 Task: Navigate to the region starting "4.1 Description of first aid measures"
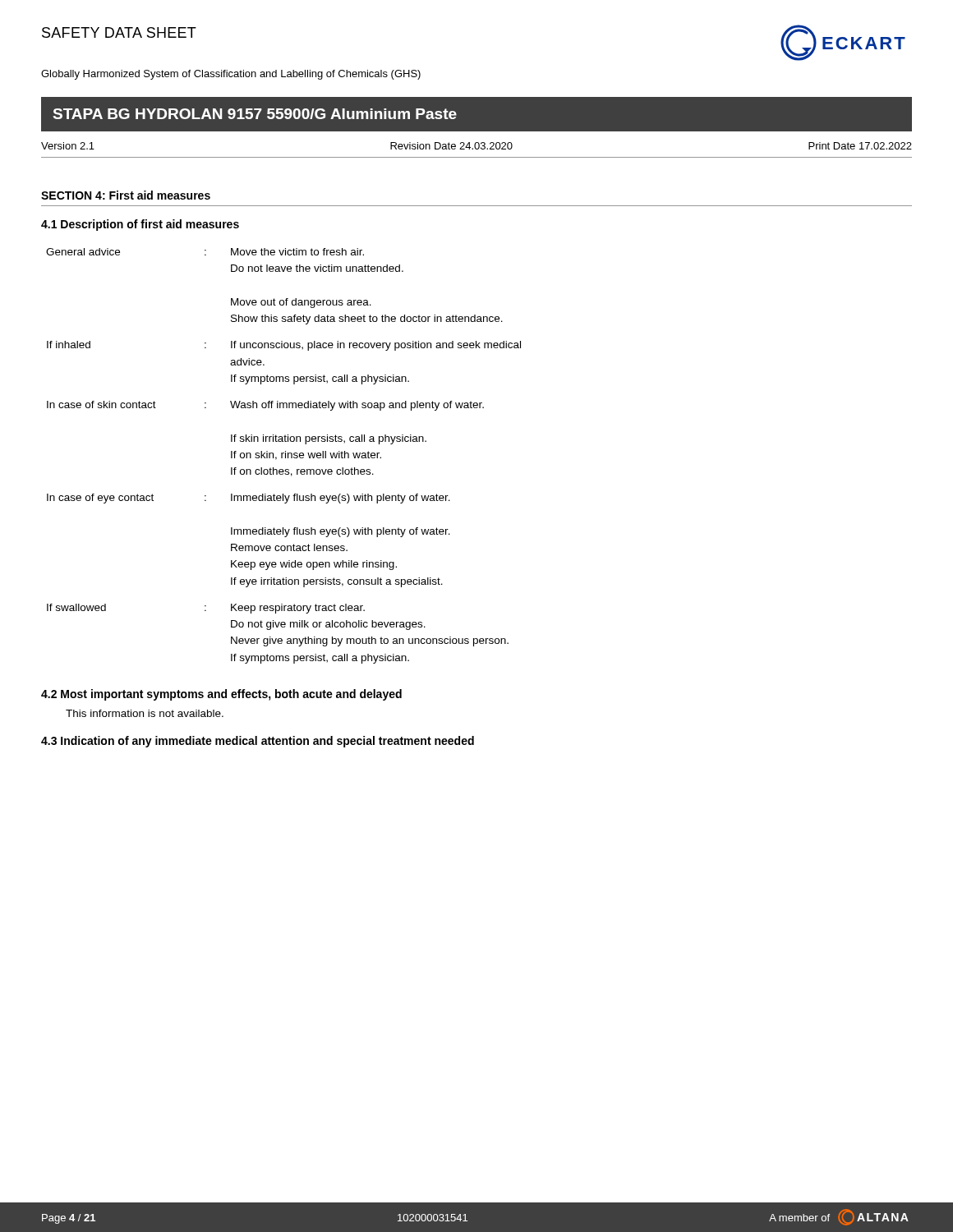(140, 224)
